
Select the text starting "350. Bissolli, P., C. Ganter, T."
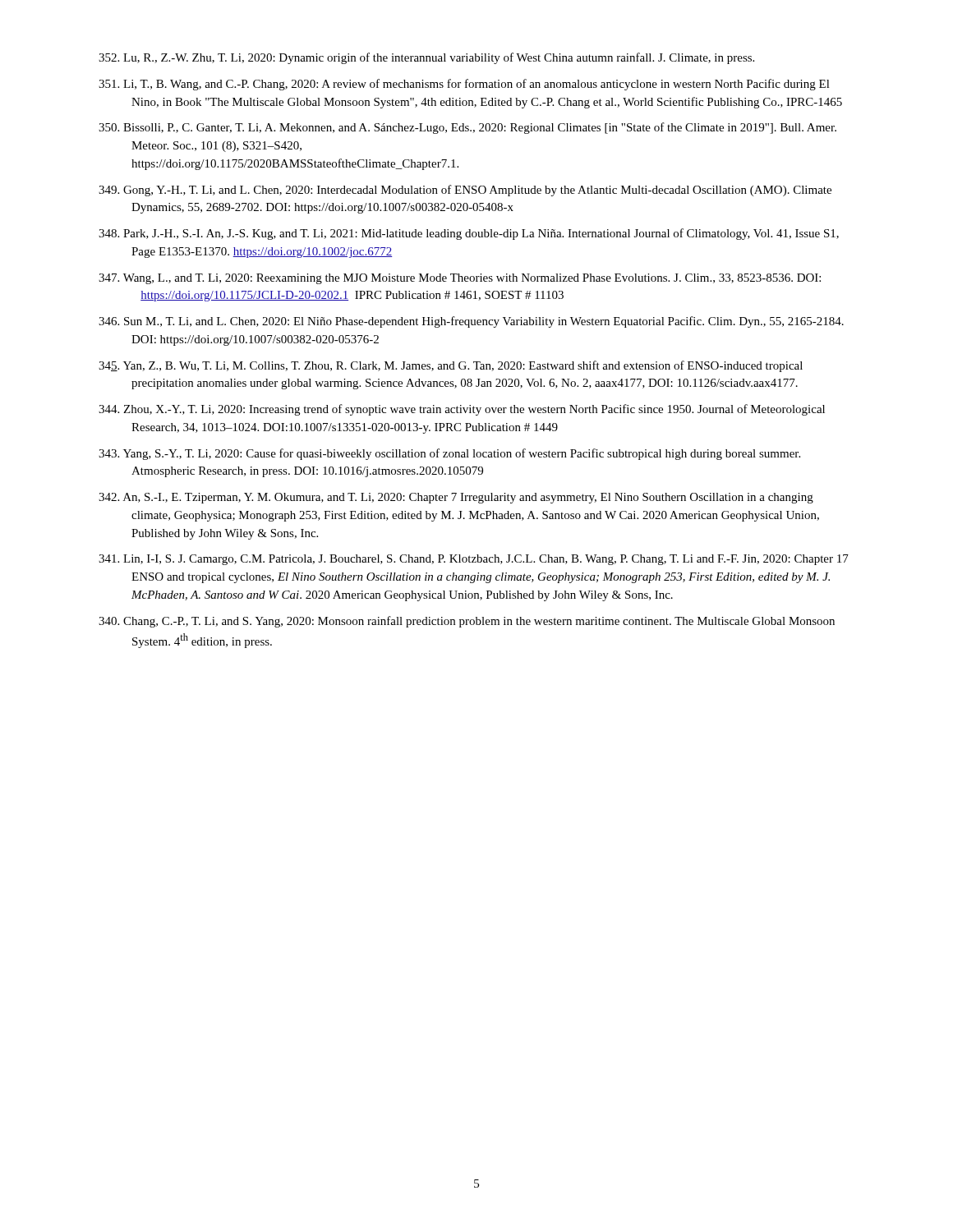[x=467, y=128]
